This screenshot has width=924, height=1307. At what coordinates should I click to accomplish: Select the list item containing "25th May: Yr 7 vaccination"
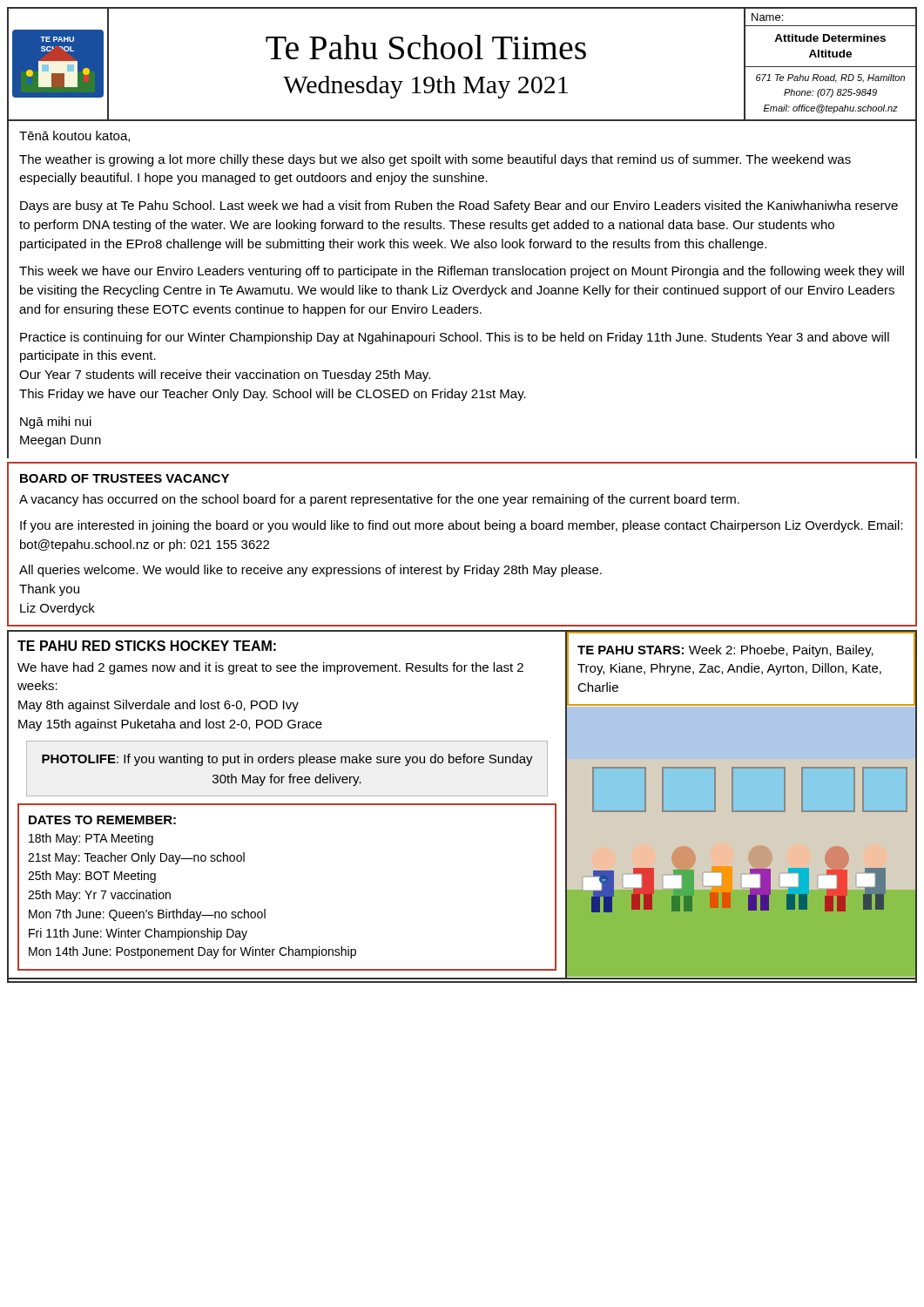(100, 895)
